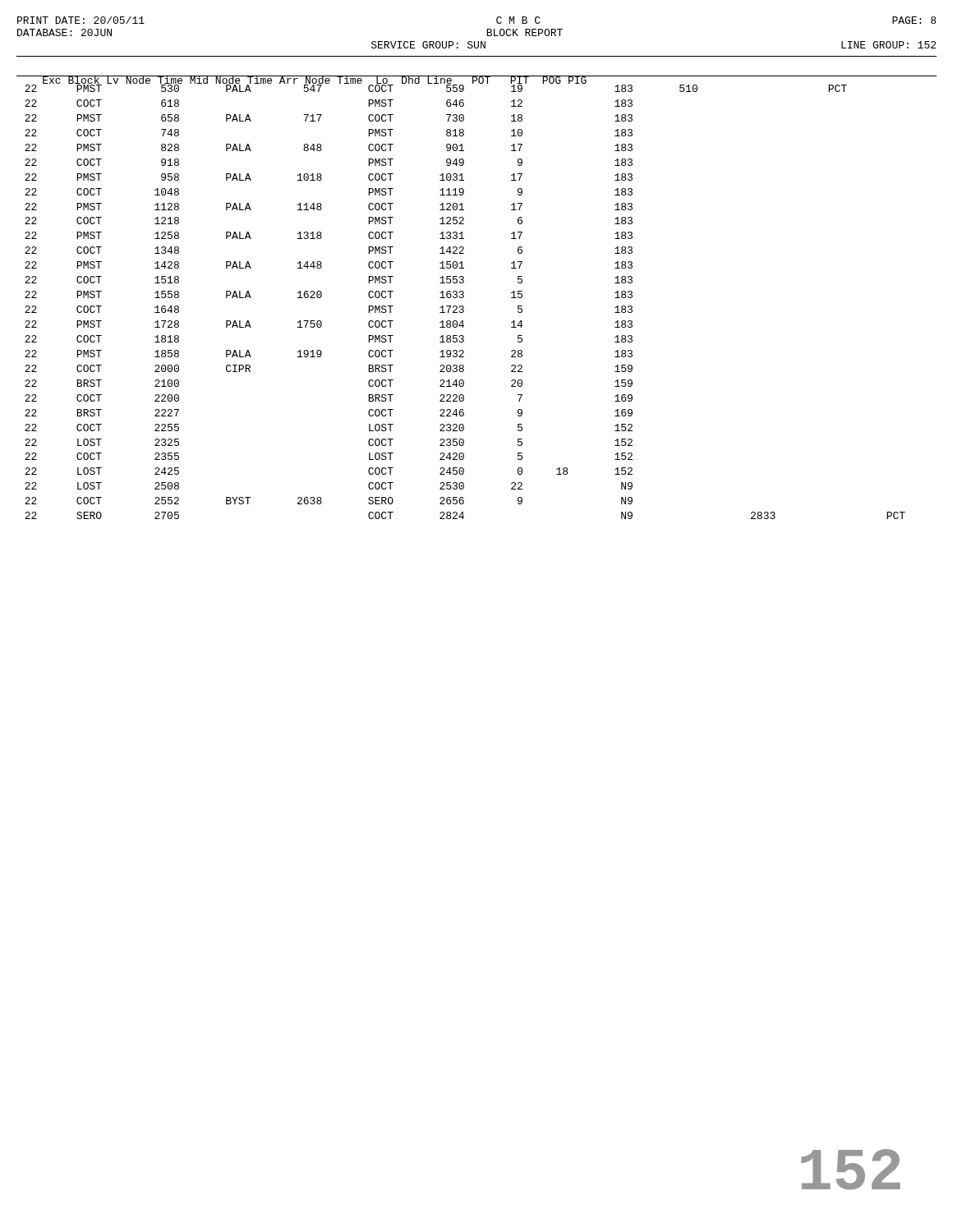Viewport: 953px width, 1232px height.
Task: Select the table that reads "COCT"
Action: [476, 303]
